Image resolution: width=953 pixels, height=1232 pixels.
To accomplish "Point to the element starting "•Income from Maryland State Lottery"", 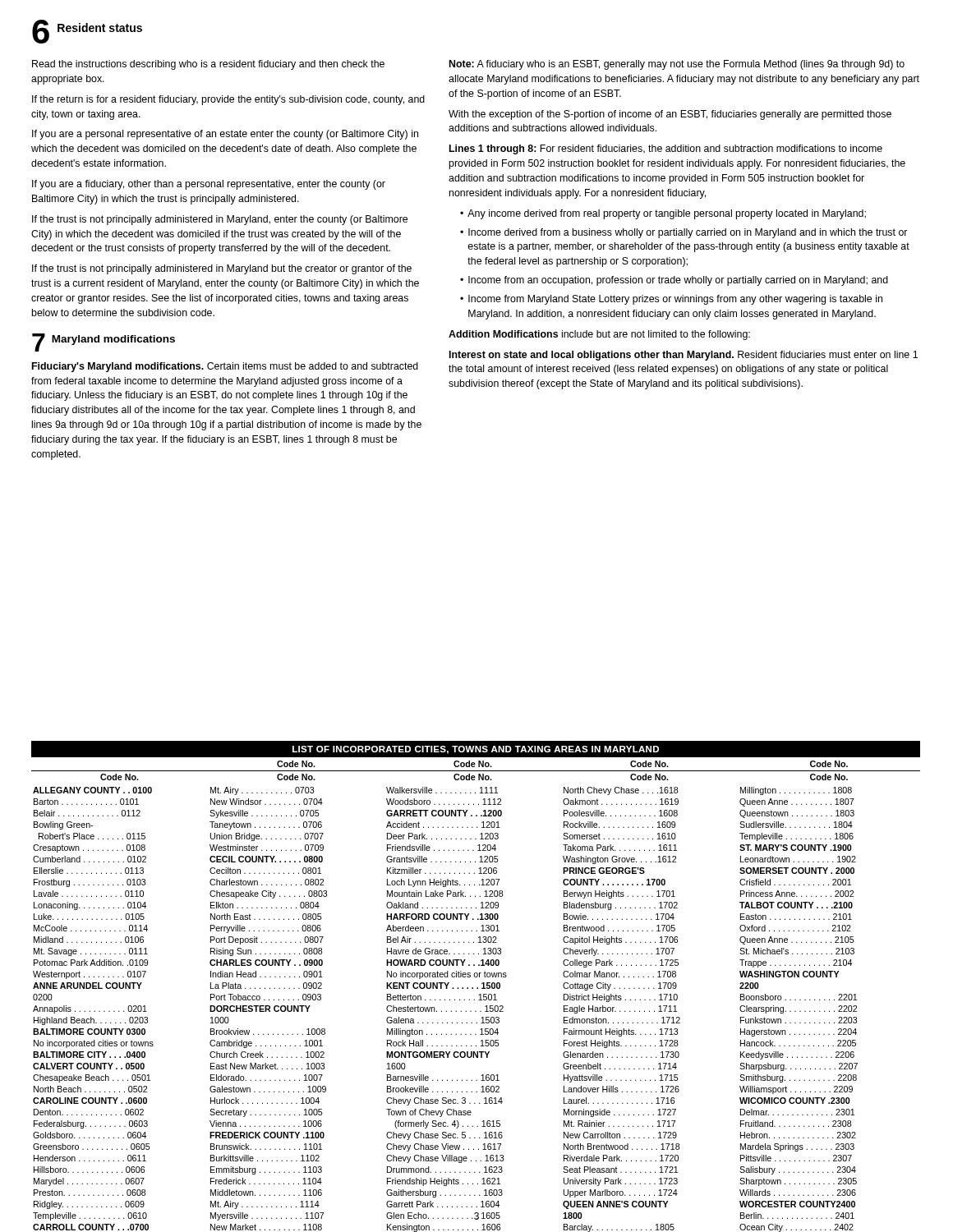I will [690, 307].
